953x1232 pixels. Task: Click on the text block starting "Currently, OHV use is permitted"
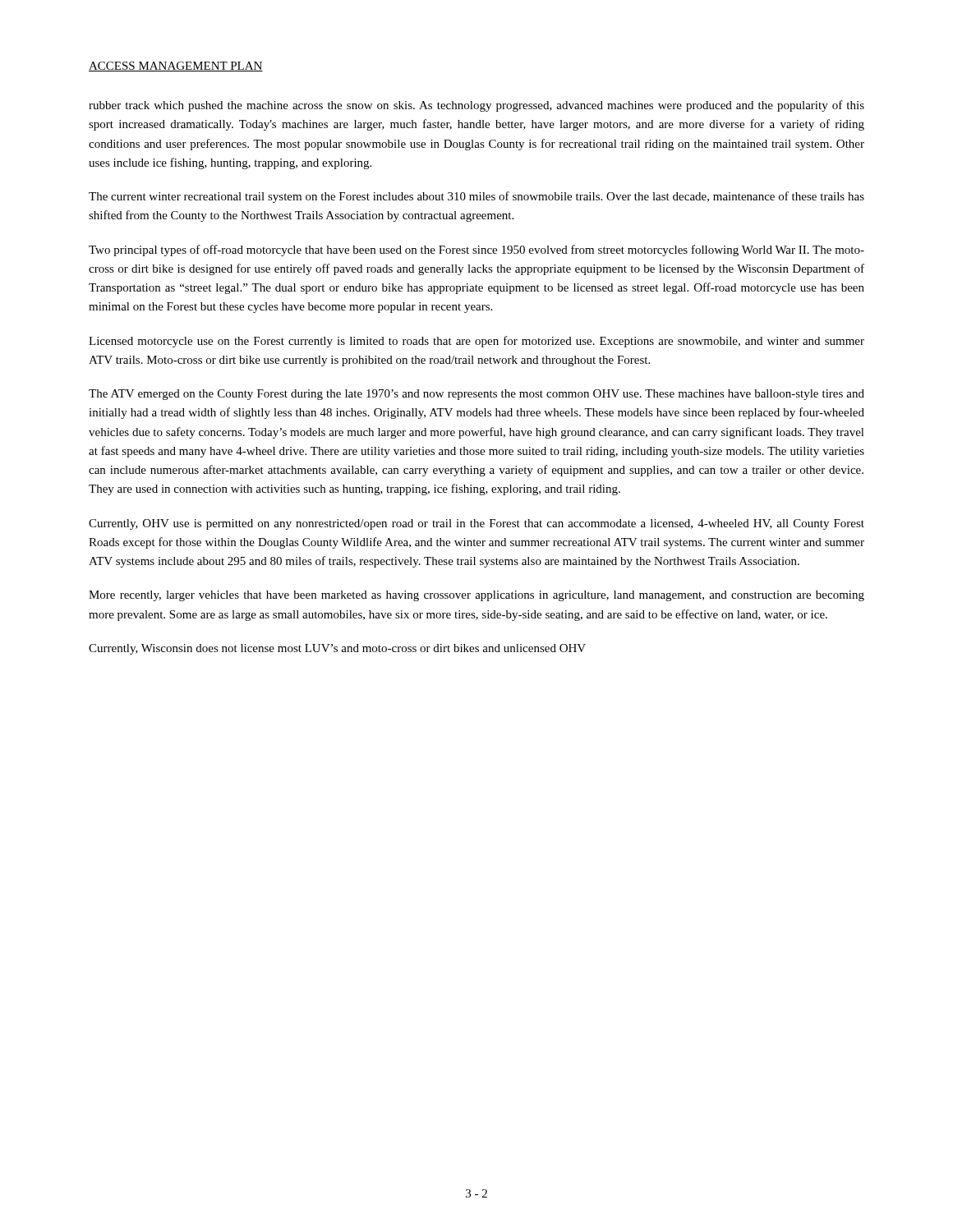476,542
